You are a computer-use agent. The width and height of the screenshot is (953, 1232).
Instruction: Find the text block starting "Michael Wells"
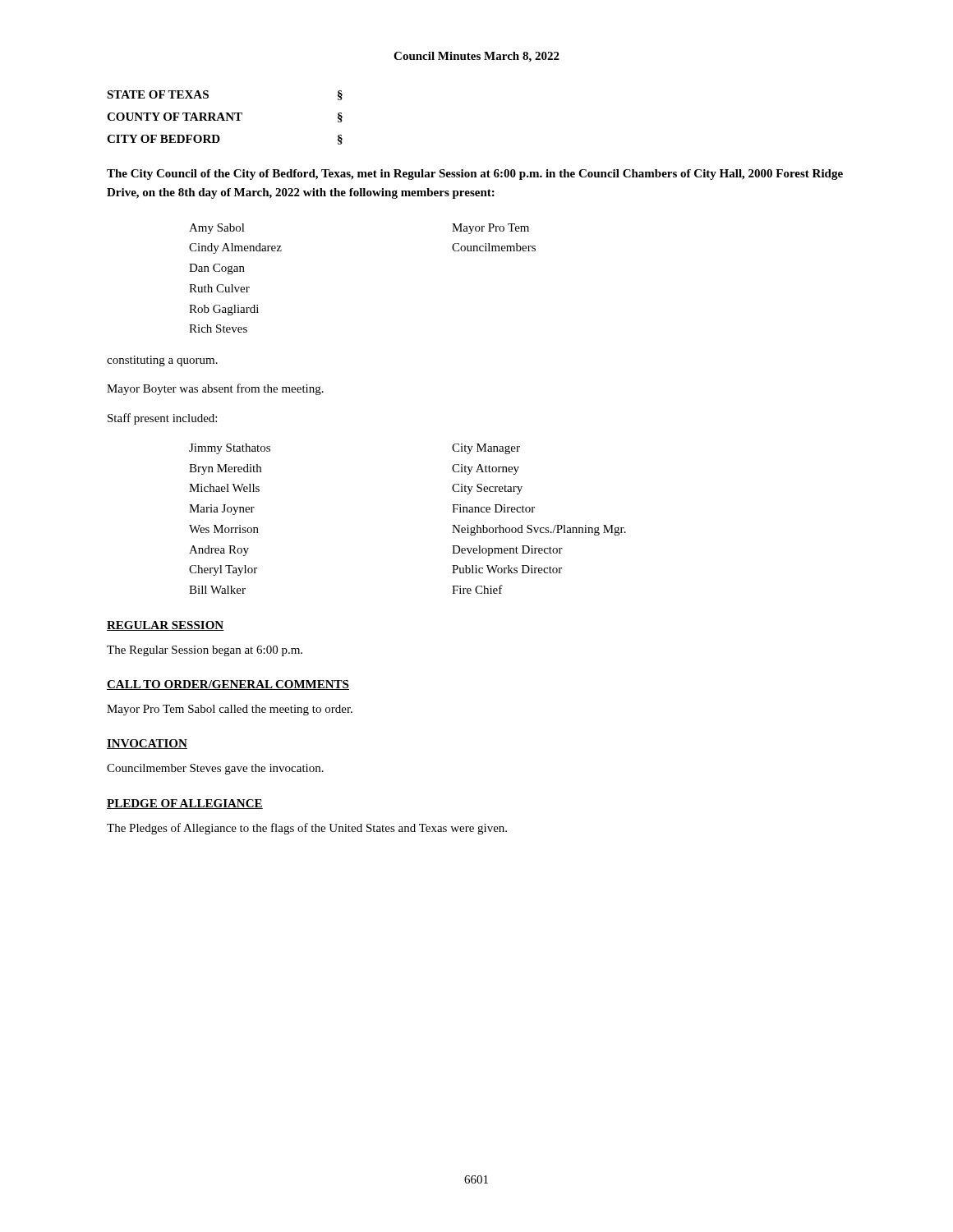pyautogui.click(x=224, y=488)
